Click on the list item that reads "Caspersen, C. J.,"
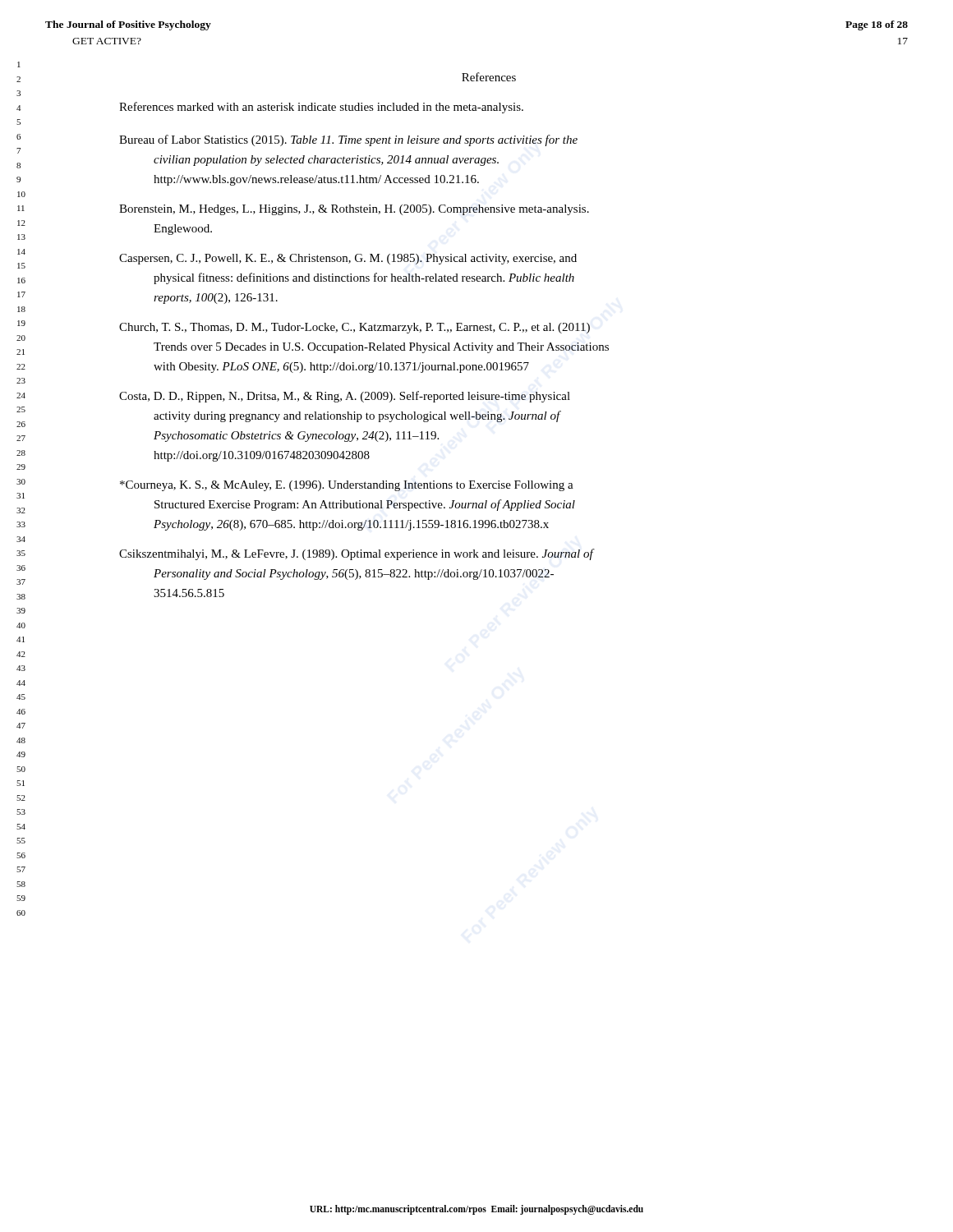 [x=489, y=278]
